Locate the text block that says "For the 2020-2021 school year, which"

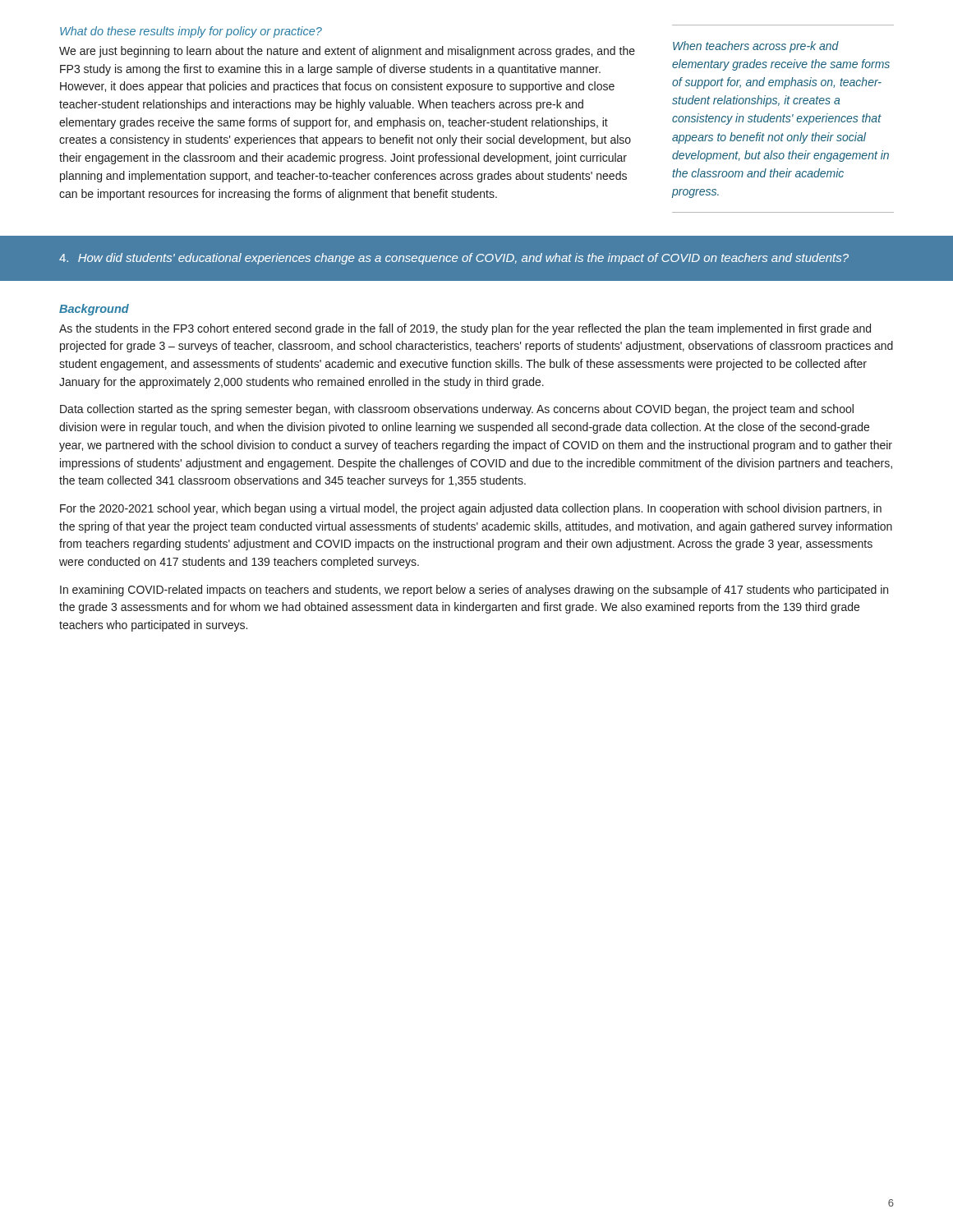click(476, 536)
